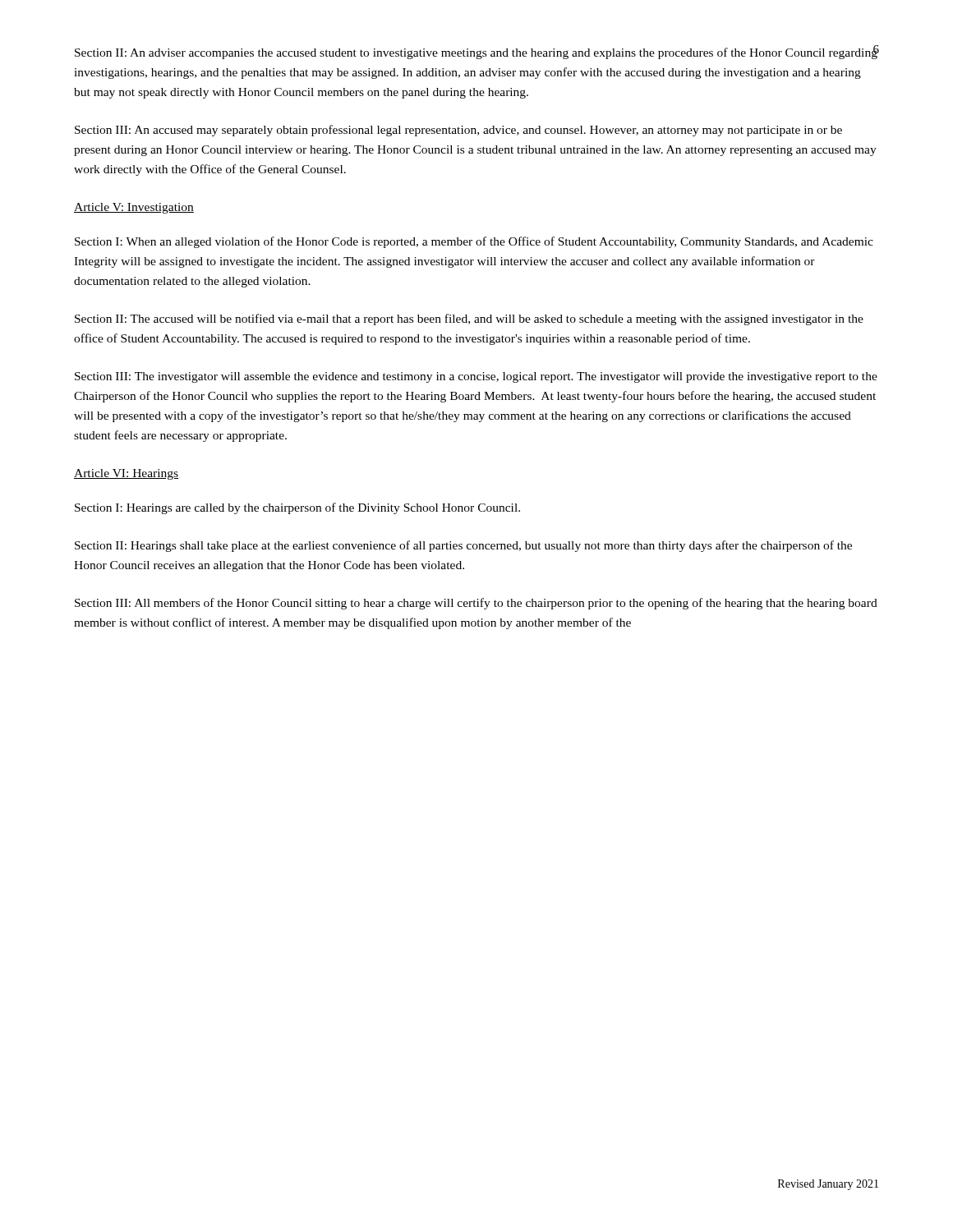Click on the section header containing "Article V: Investigation"
Viewport: 953px width, 1232px height.
coord(134,207)
